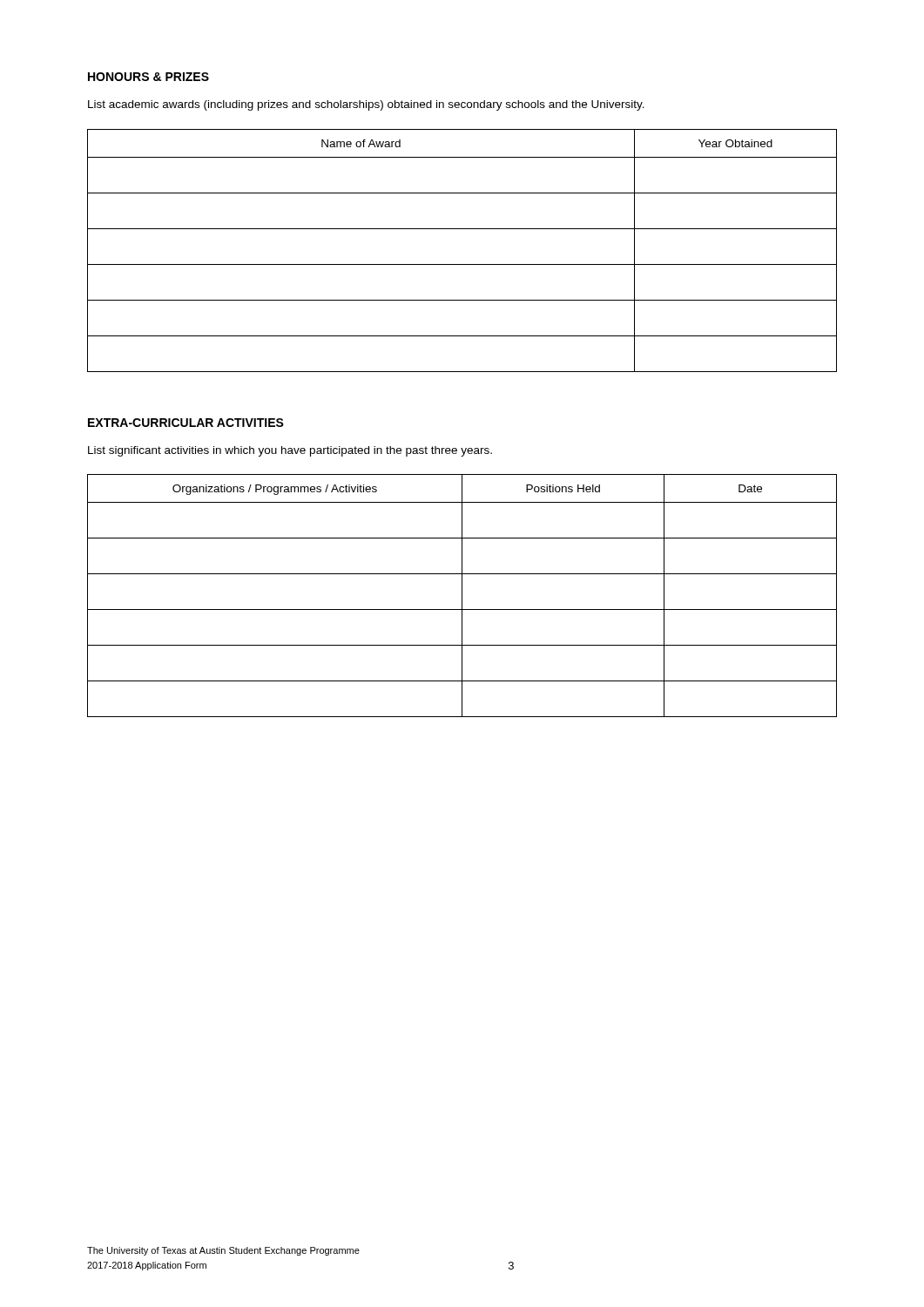Locate the text block that says "List academic awards (including"

(x=366, y=104)
